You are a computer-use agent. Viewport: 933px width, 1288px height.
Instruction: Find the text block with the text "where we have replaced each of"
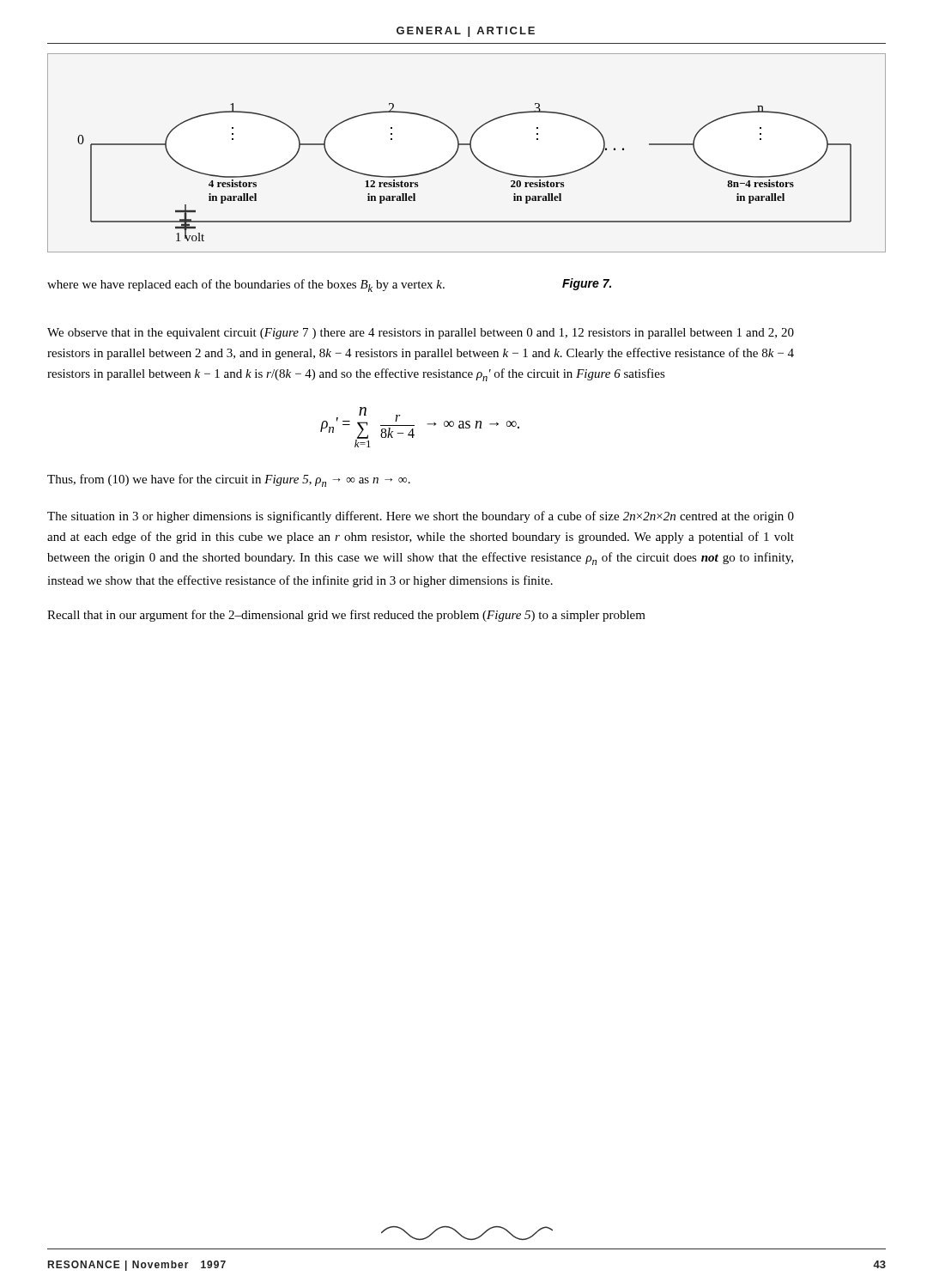point(288,286)
